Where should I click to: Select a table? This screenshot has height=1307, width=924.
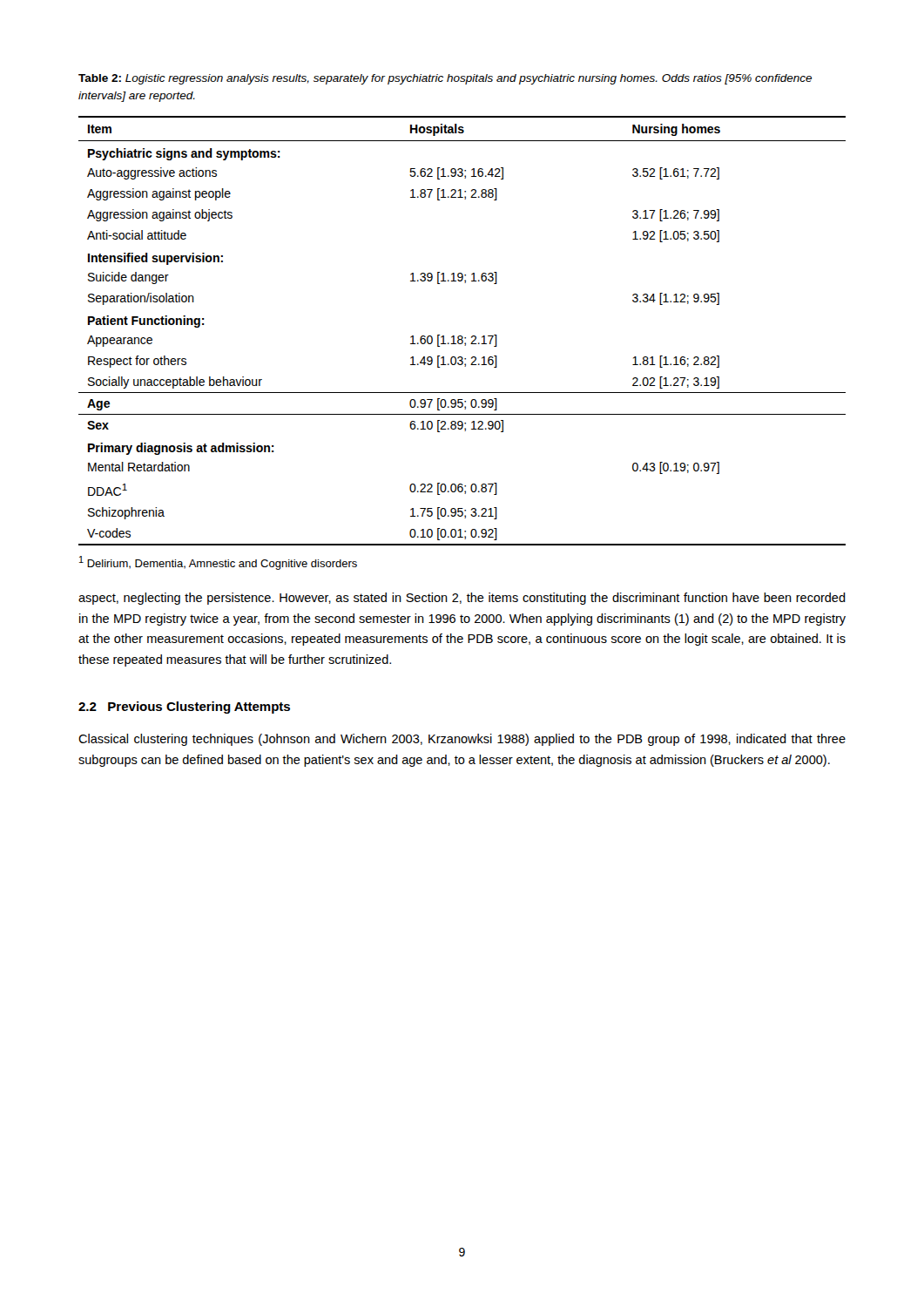(462, 331)
